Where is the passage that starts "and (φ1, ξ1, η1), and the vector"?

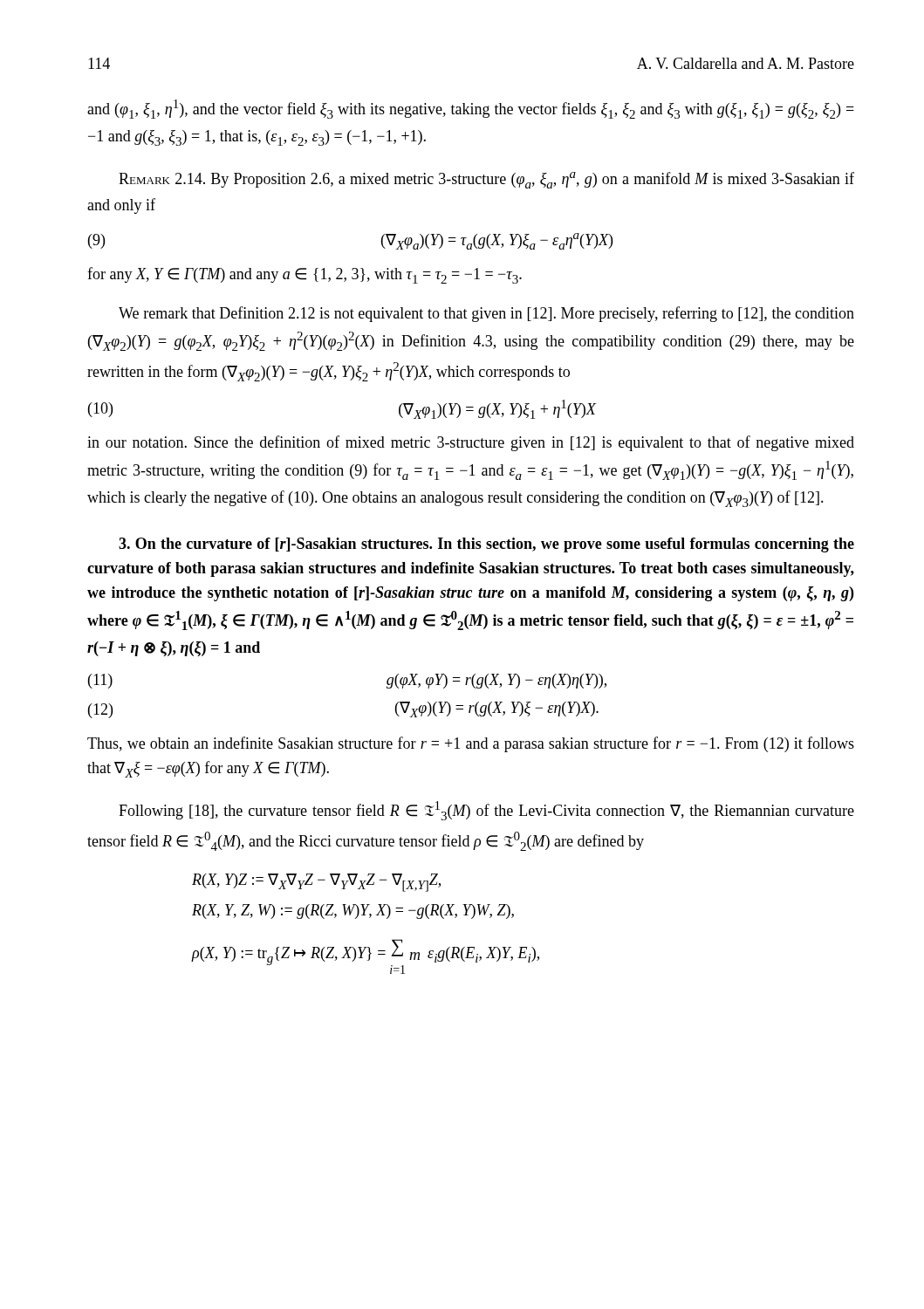(x=471, y=122)
